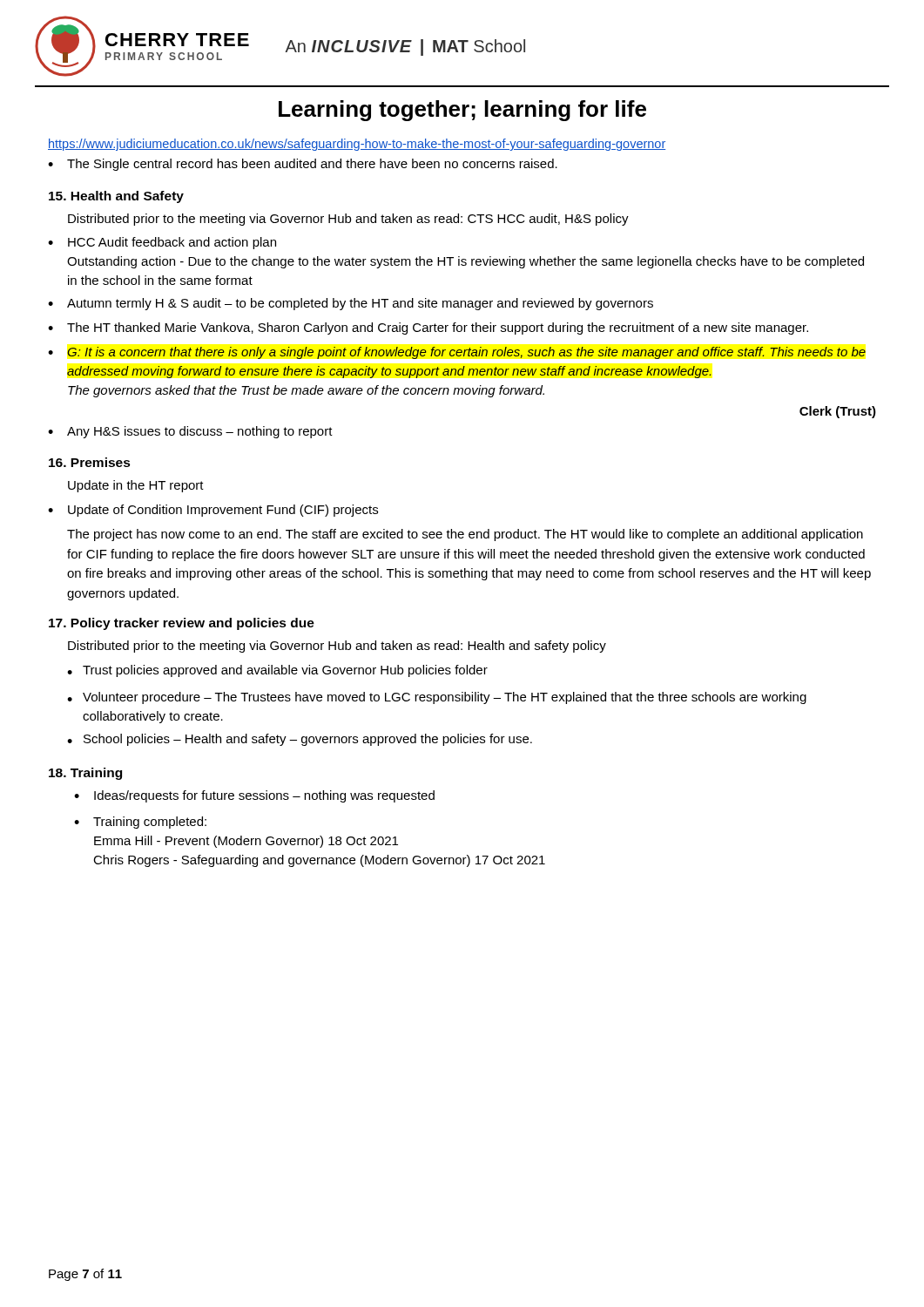924x1307 pixels.
Task: Select the section header containing "16. Premises"
Action: [x=89, y=462]
